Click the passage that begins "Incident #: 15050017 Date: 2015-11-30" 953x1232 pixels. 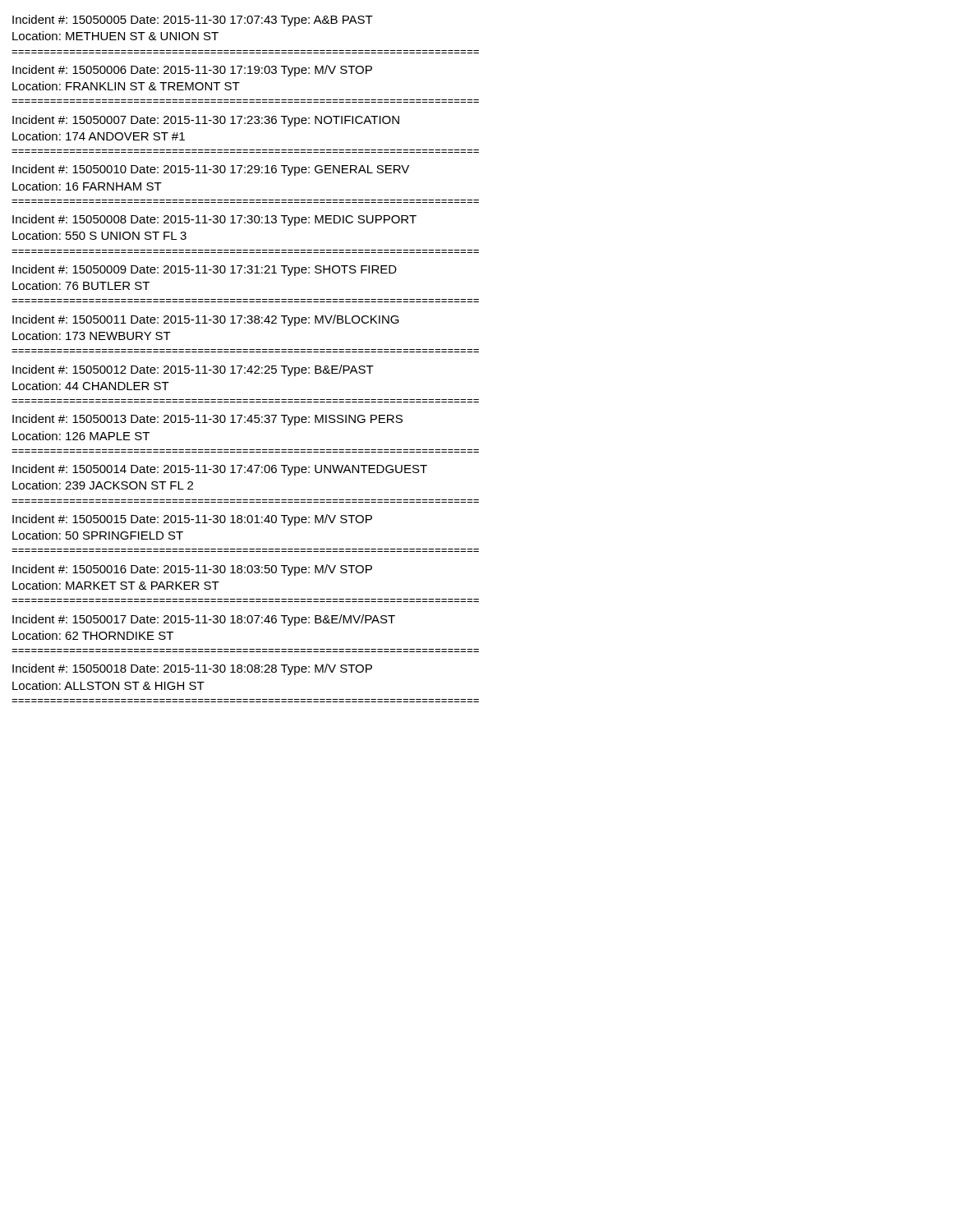pos(204,620)
